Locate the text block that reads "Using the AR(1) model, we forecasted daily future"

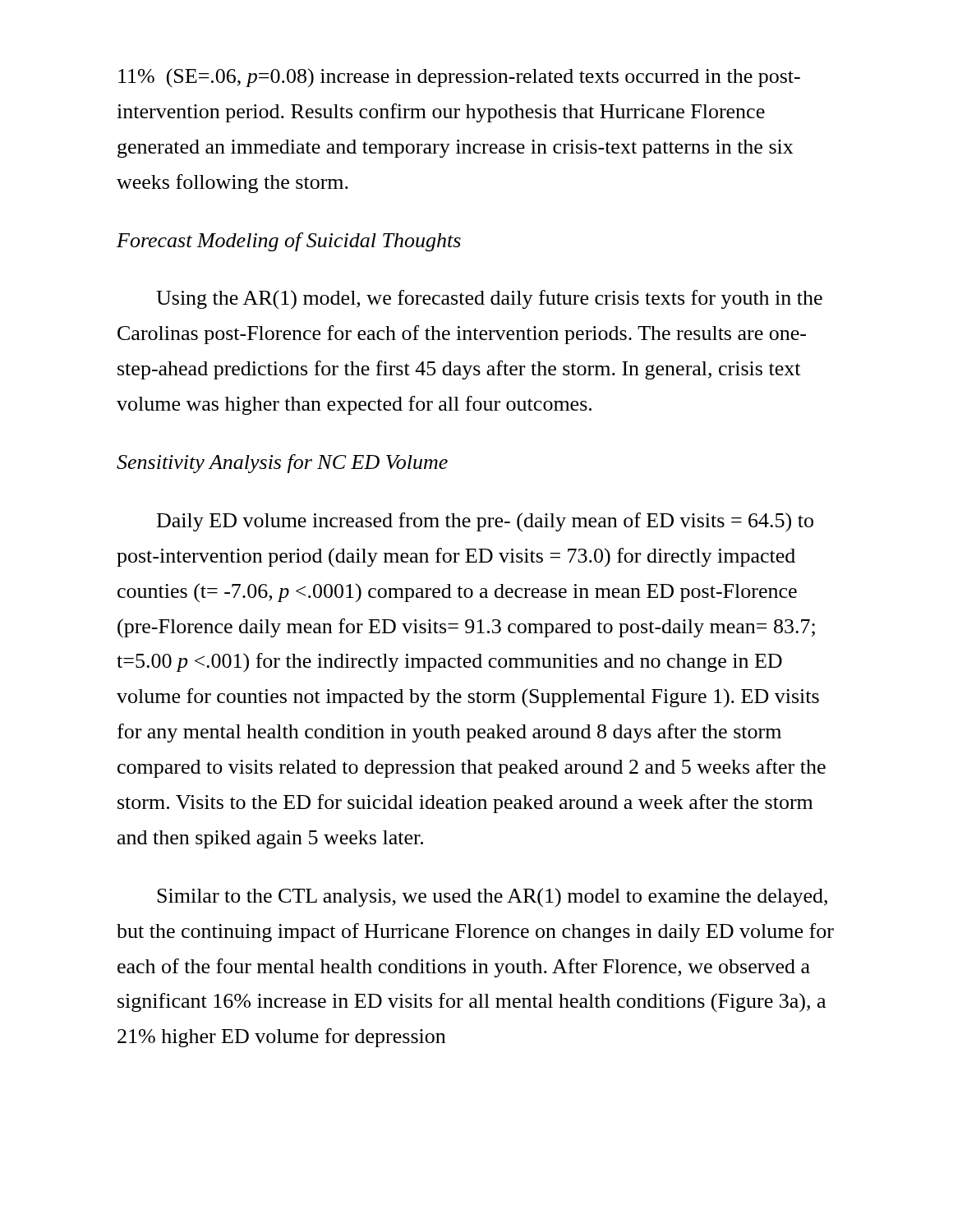pyautogui.click(x=470, y=351)
